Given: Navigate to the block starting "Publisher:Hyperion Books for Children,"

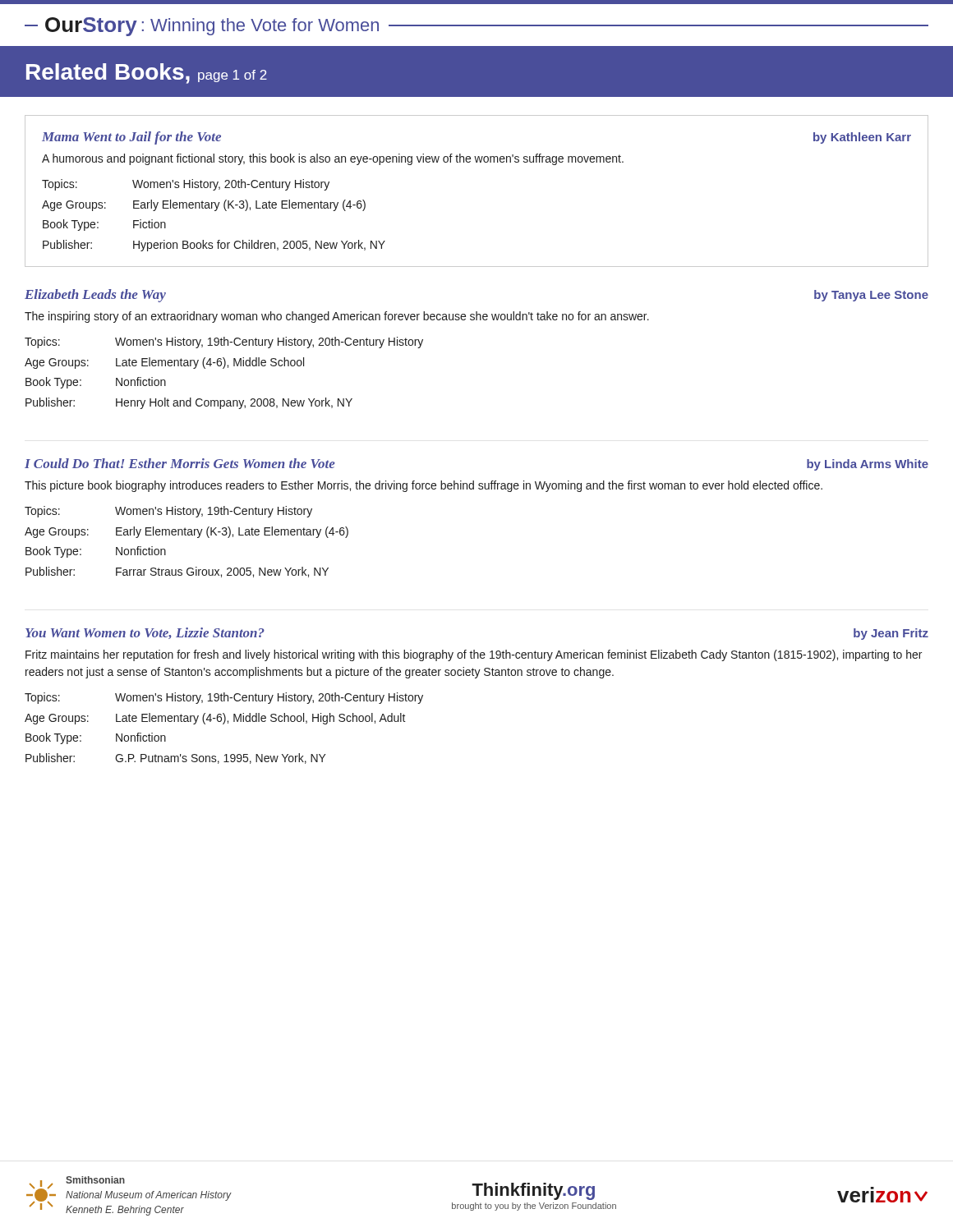Looking at the screenshot, I should 214,245.
